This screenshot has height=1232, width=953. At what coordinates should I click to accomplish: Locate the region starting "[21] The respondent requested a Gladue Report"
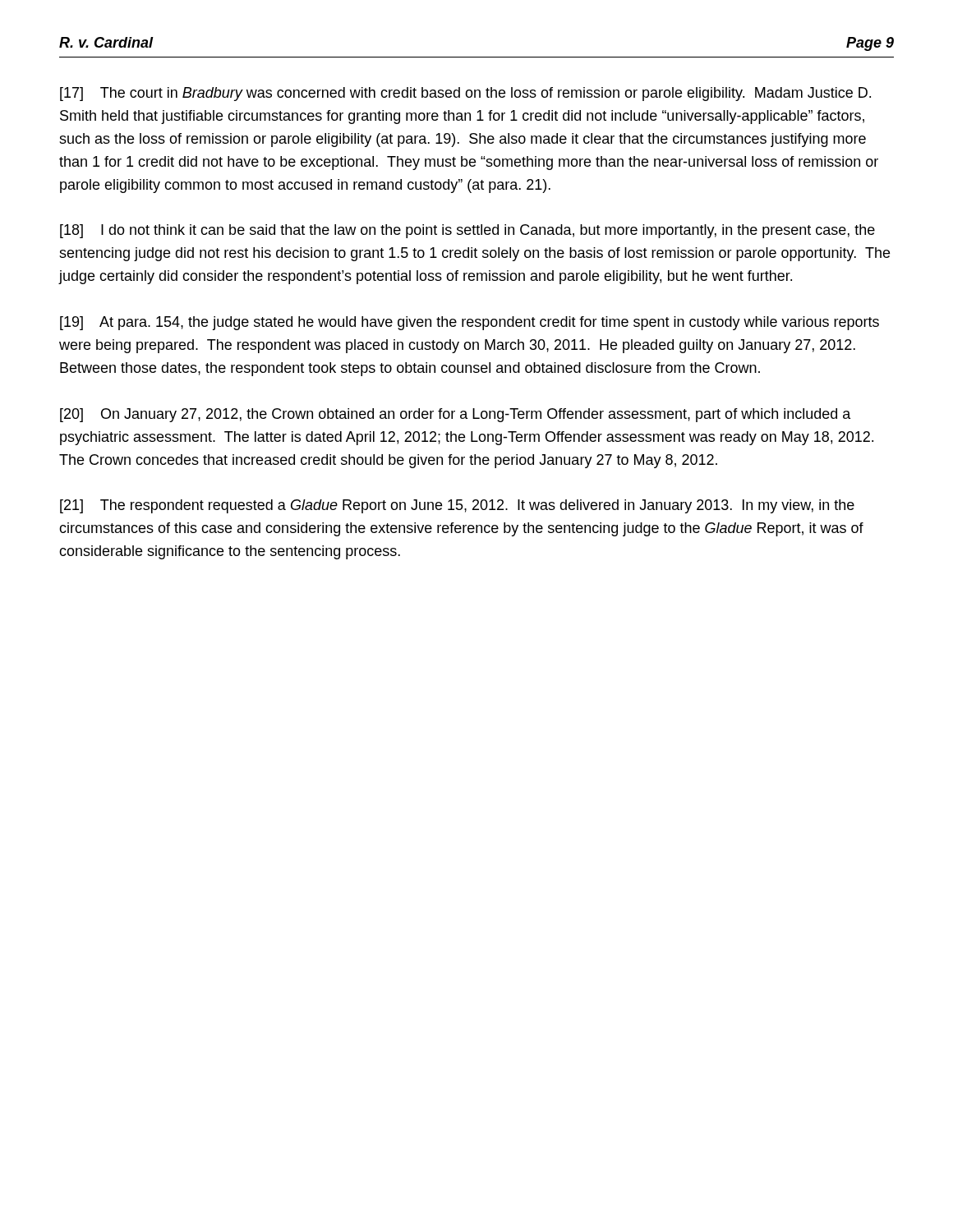click(461, 528)
